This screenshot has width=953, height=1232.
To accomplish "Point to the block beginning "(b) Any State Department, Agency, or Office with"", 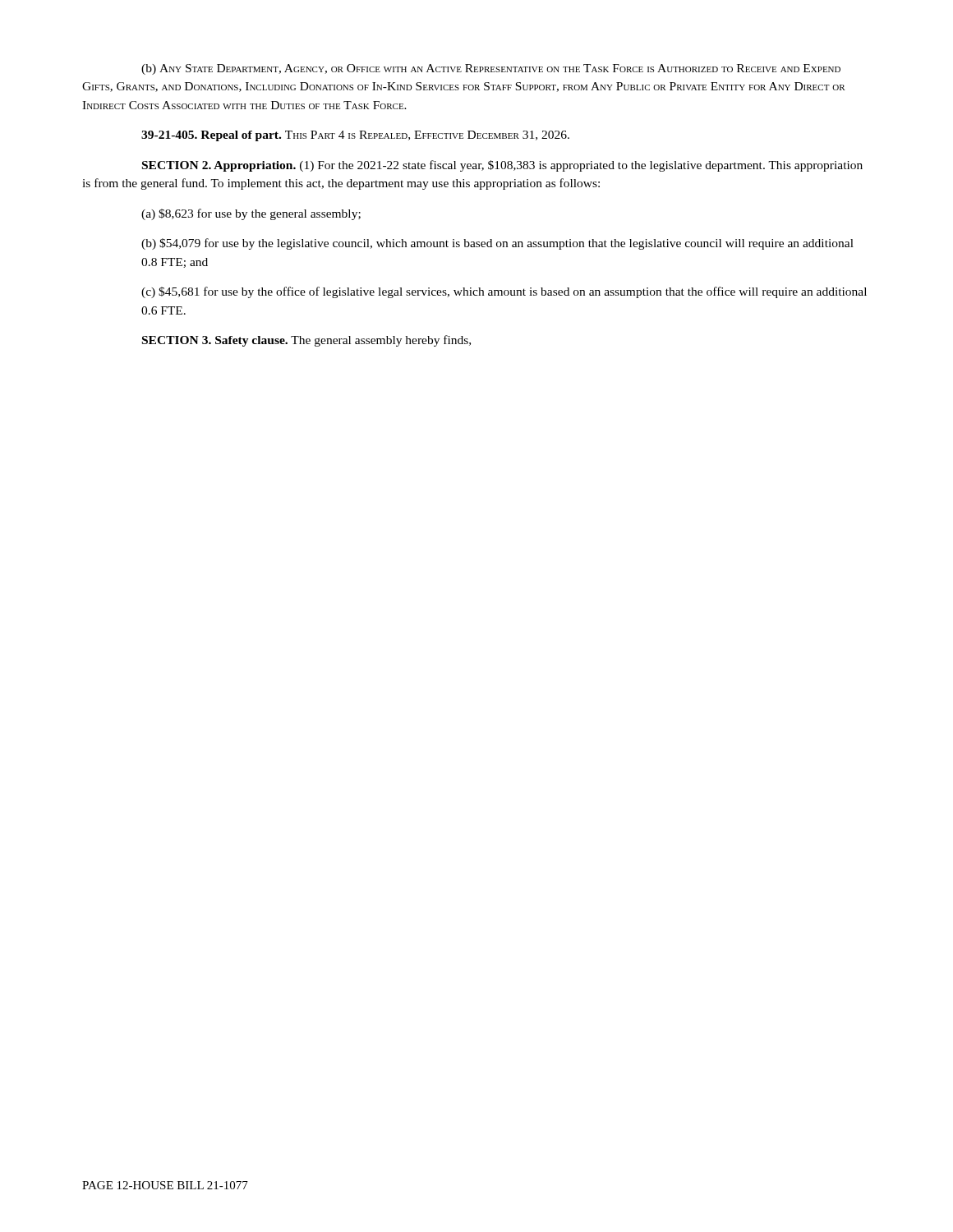I will click(476, 87).
